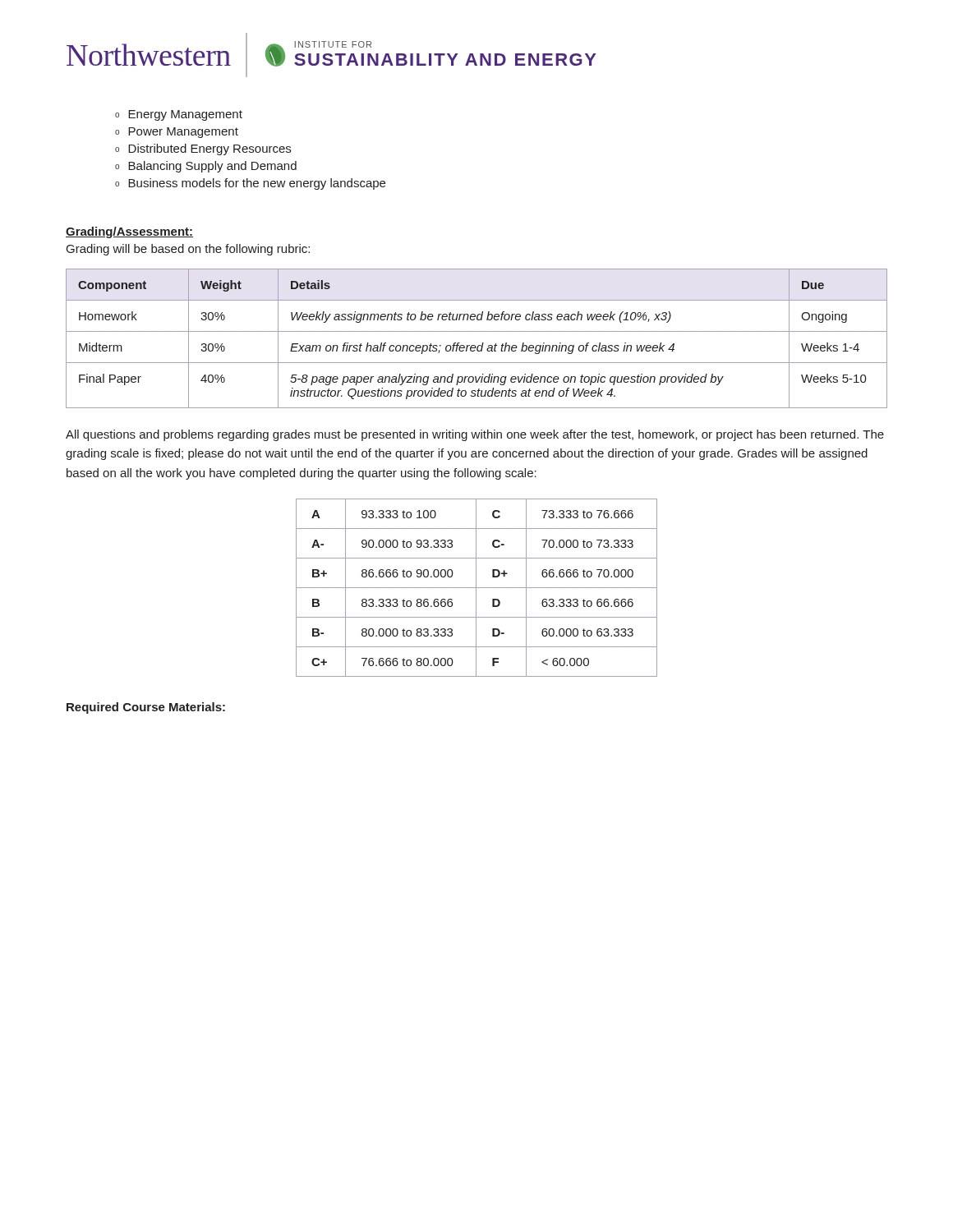Select the list item that reads "oDistributed Energy Resources"

click(x=203, y=148)
